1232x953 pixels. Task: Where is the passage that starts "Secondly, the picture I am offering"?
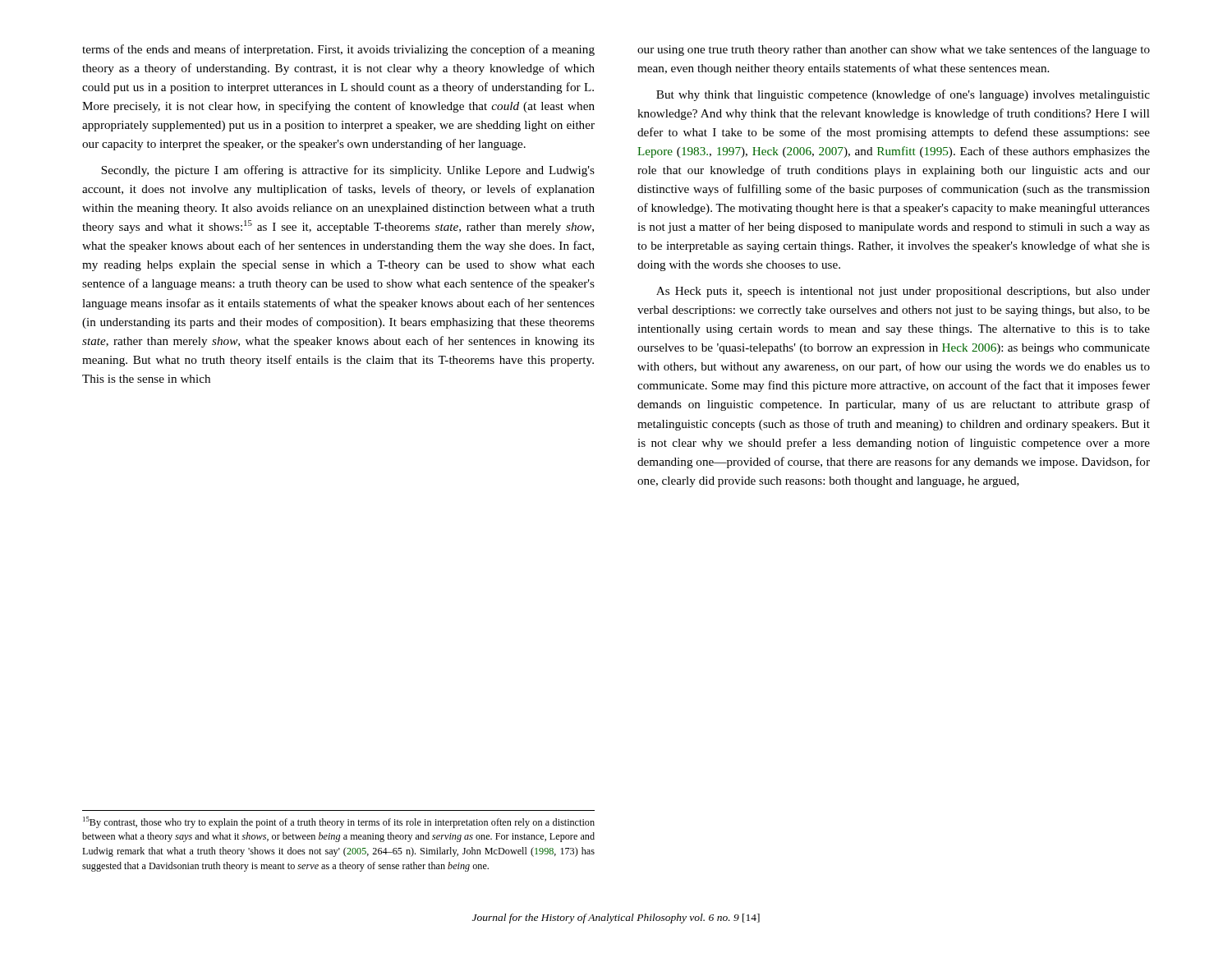338,274
